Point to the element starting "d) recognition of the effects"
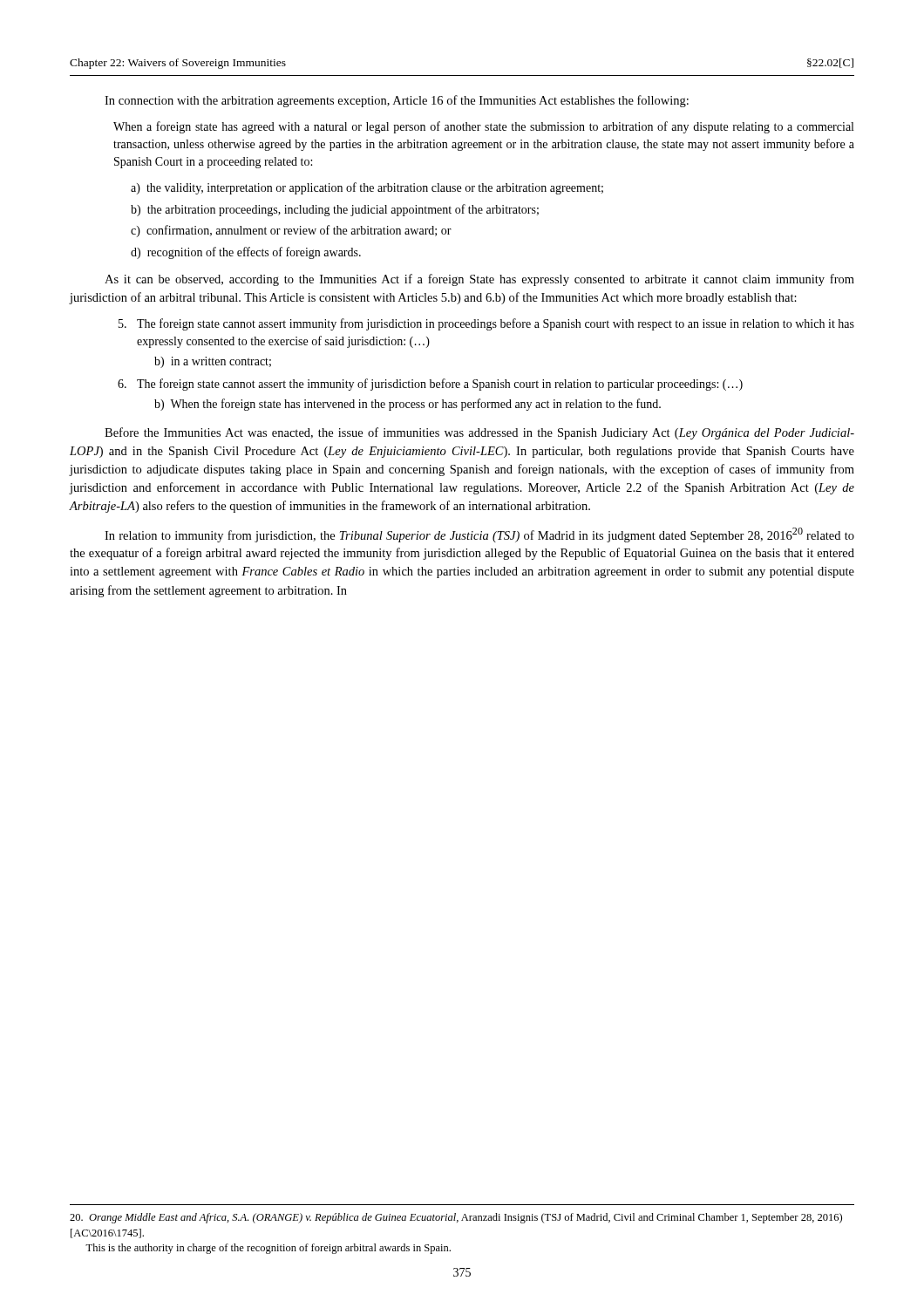 pyautogui.click(x=246, y=253)
